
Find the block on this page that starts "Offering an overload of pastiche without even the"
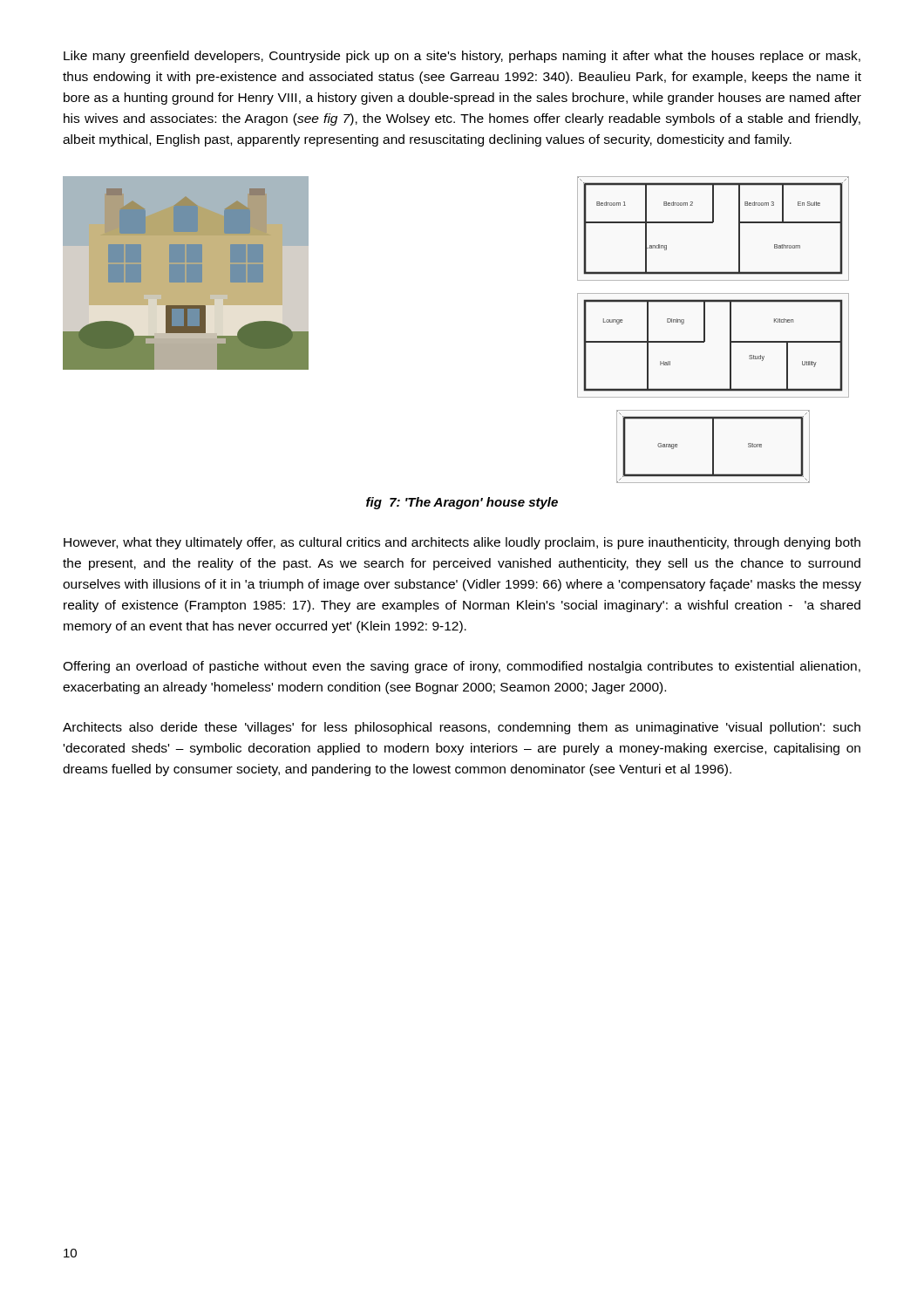coord(462,676)
